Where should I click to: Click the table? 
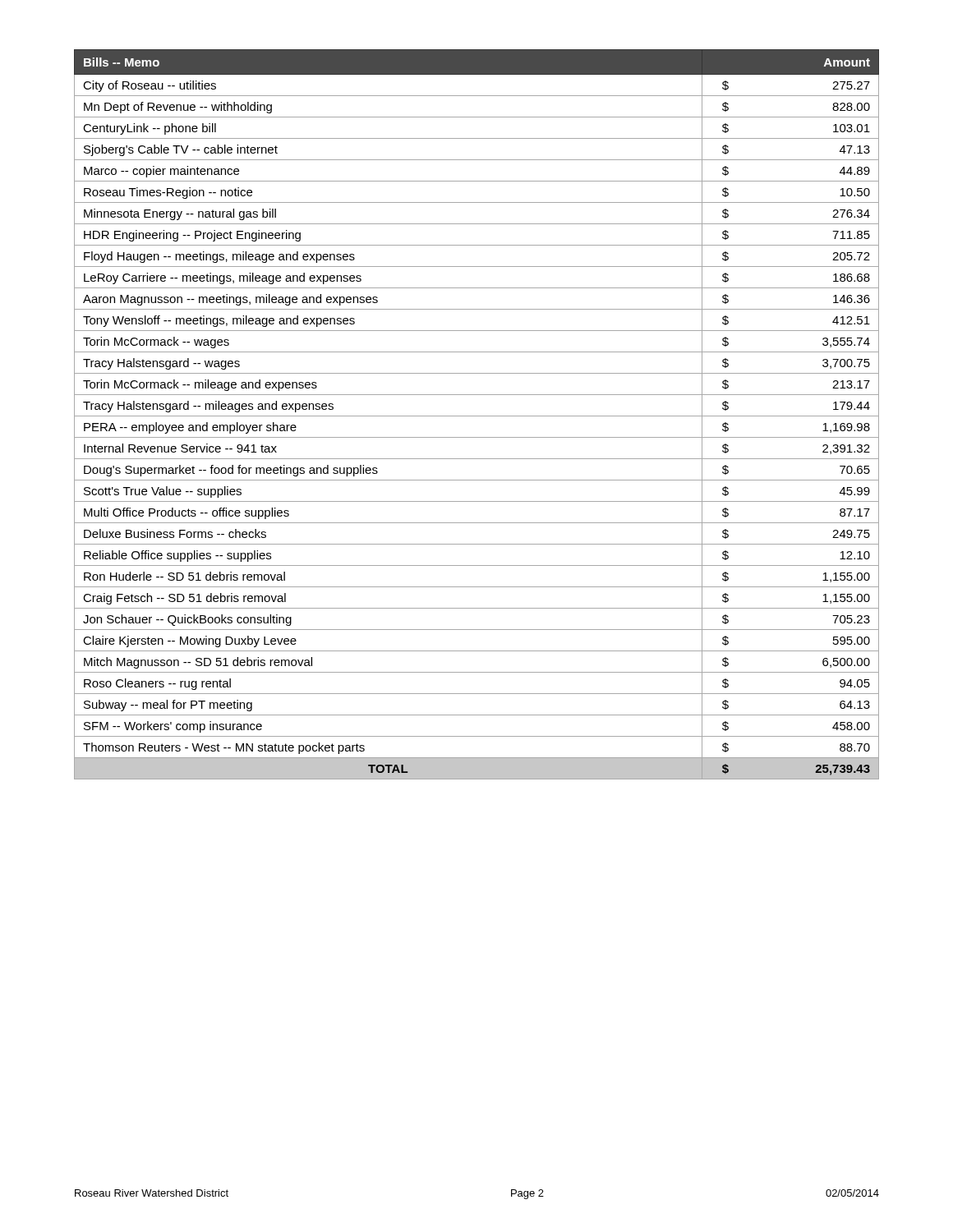tap(476, 414)
